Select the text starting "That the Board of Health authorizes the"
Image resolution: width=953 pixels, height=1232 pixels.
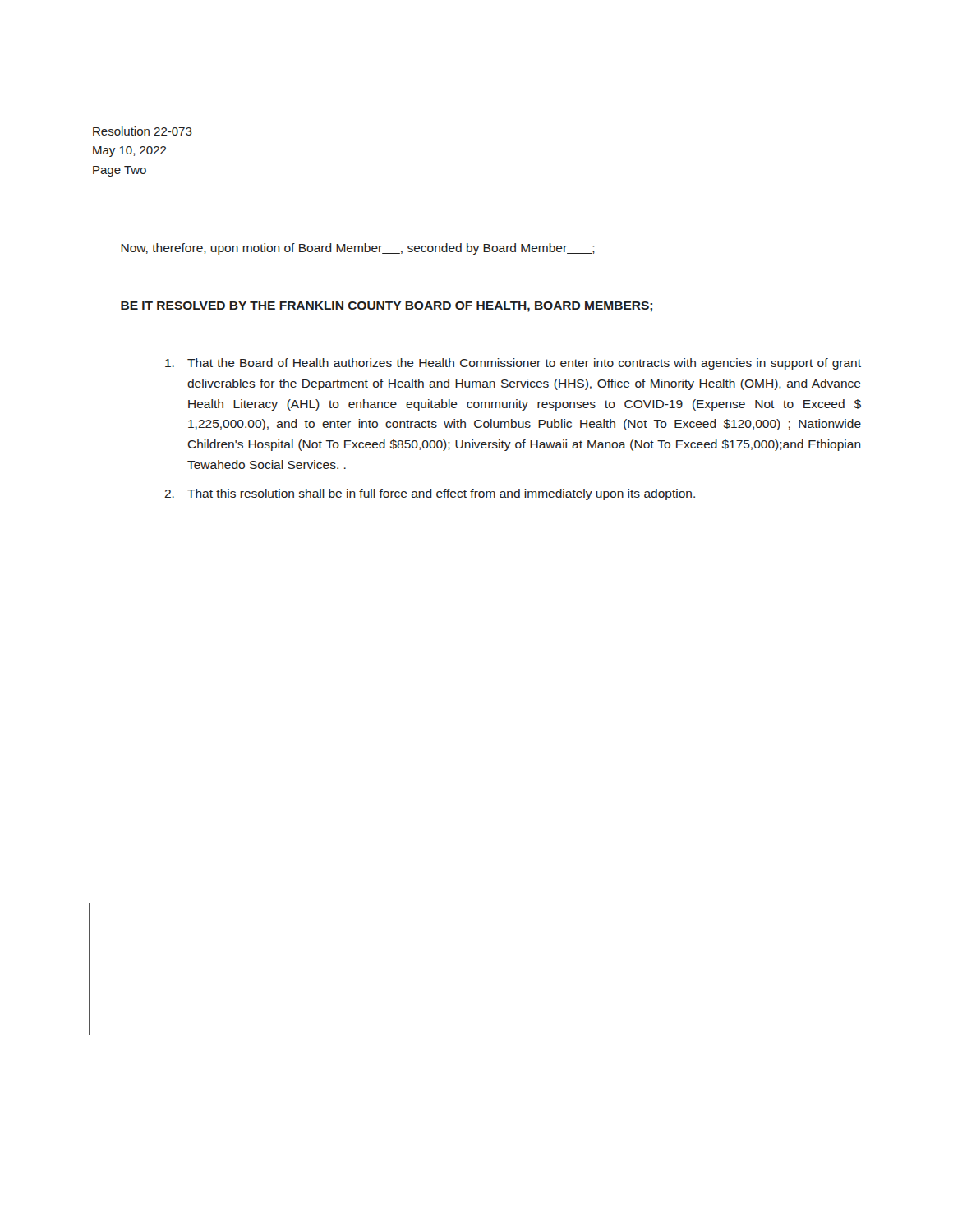(513, 414)
